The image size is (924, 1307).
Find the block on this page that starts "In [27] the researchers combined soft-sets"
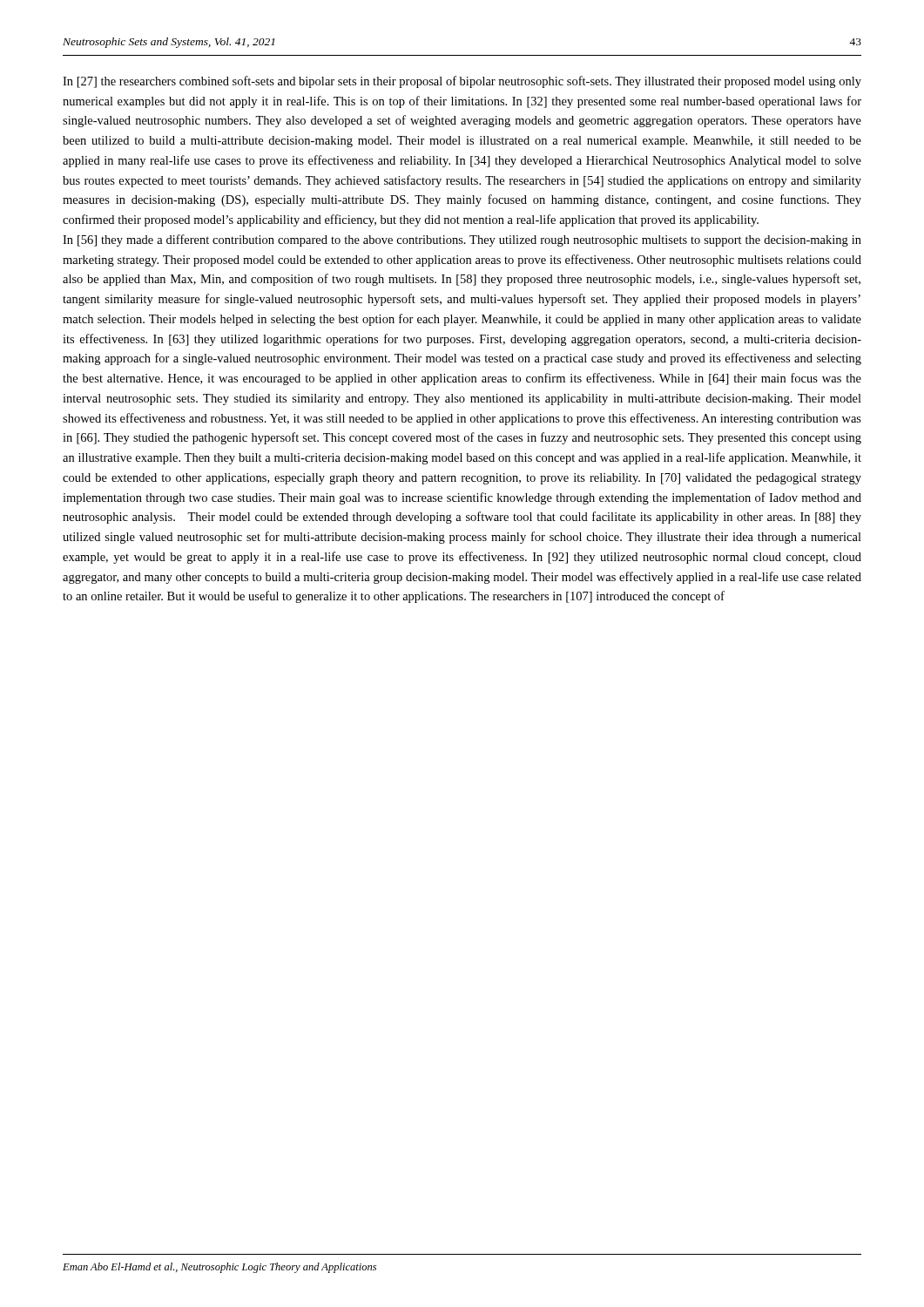tap(462, 151)
